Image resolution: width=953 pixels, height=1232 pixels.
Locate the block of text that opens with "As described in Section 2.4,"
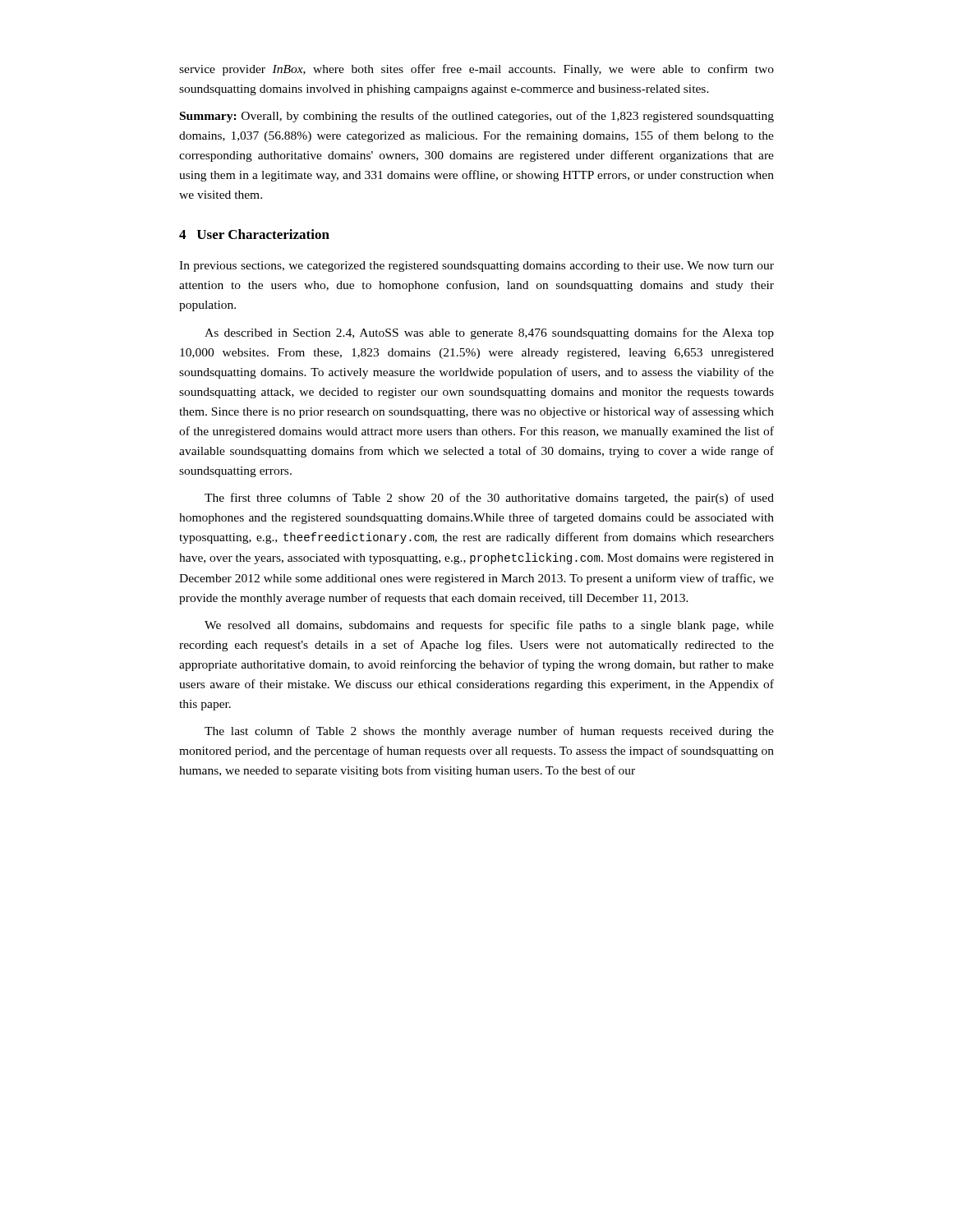476,402
